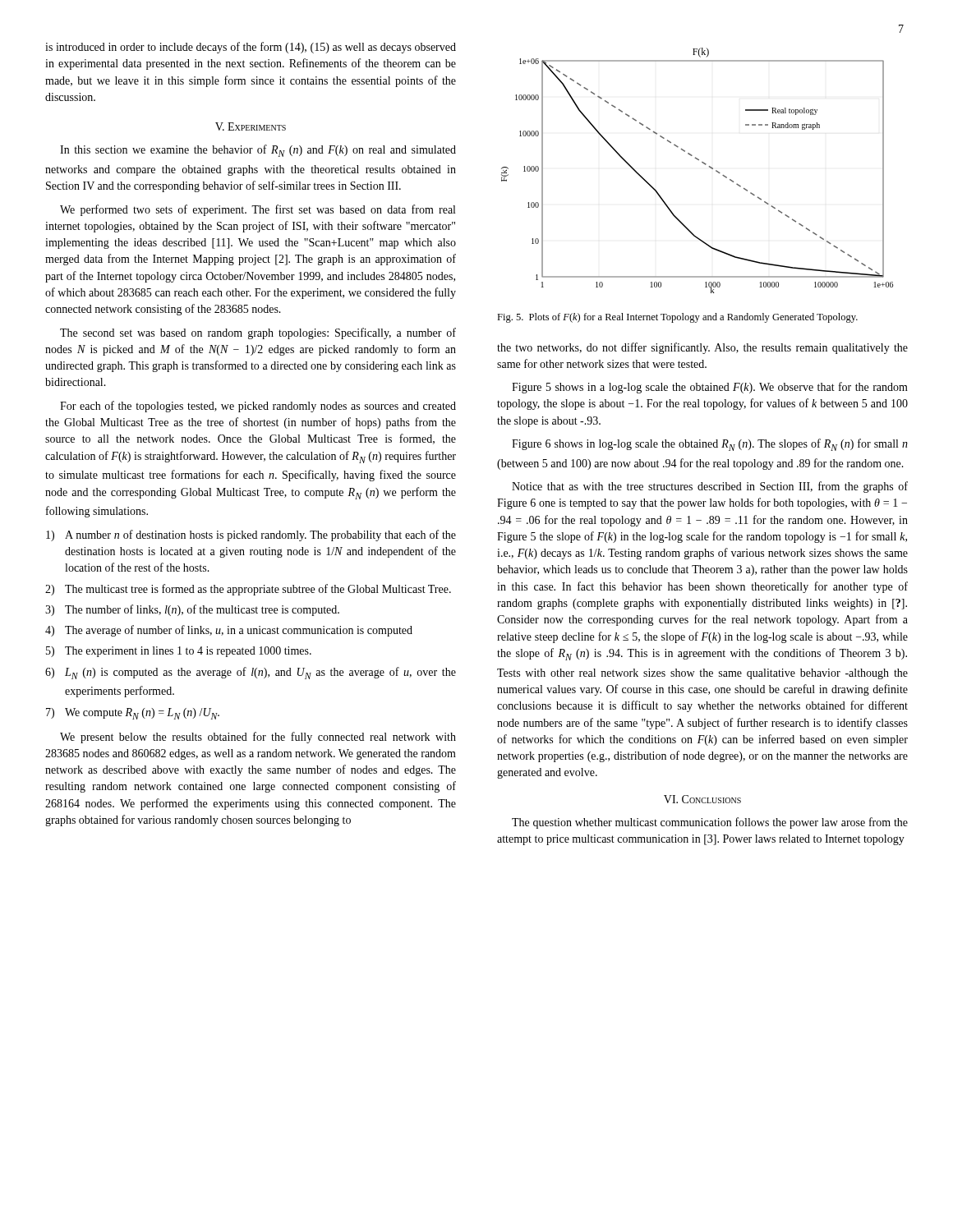This screenshot has width=953, height=1232.
Task: Where is the passage that starts "We present below the results obtained for"?
Action: click(x=251, y=779)
